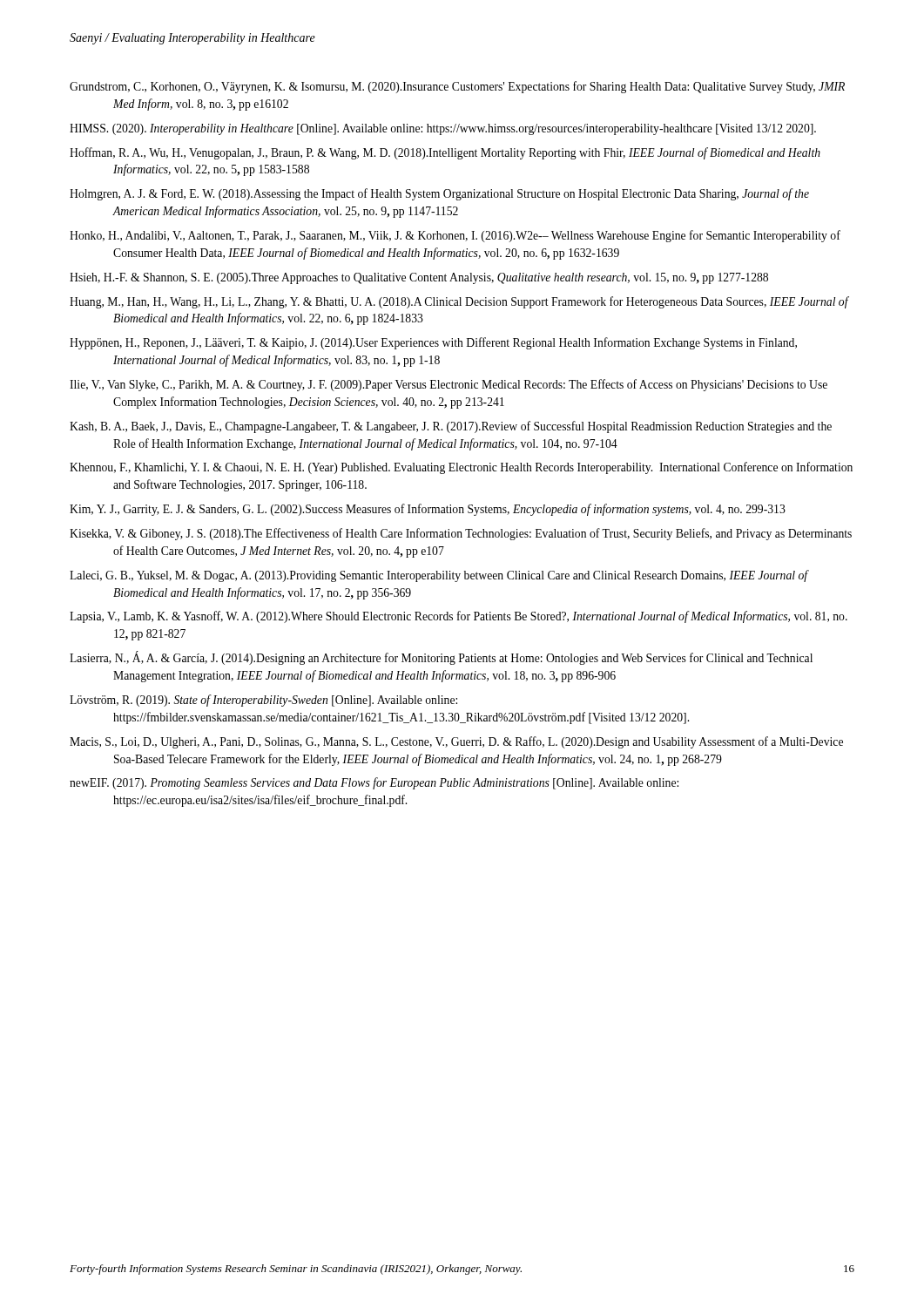
Task: Point to the block beginning "Macis, S., Loi, D., Ulgheri, A., Pani, D.,"
Action: point(457,750)
